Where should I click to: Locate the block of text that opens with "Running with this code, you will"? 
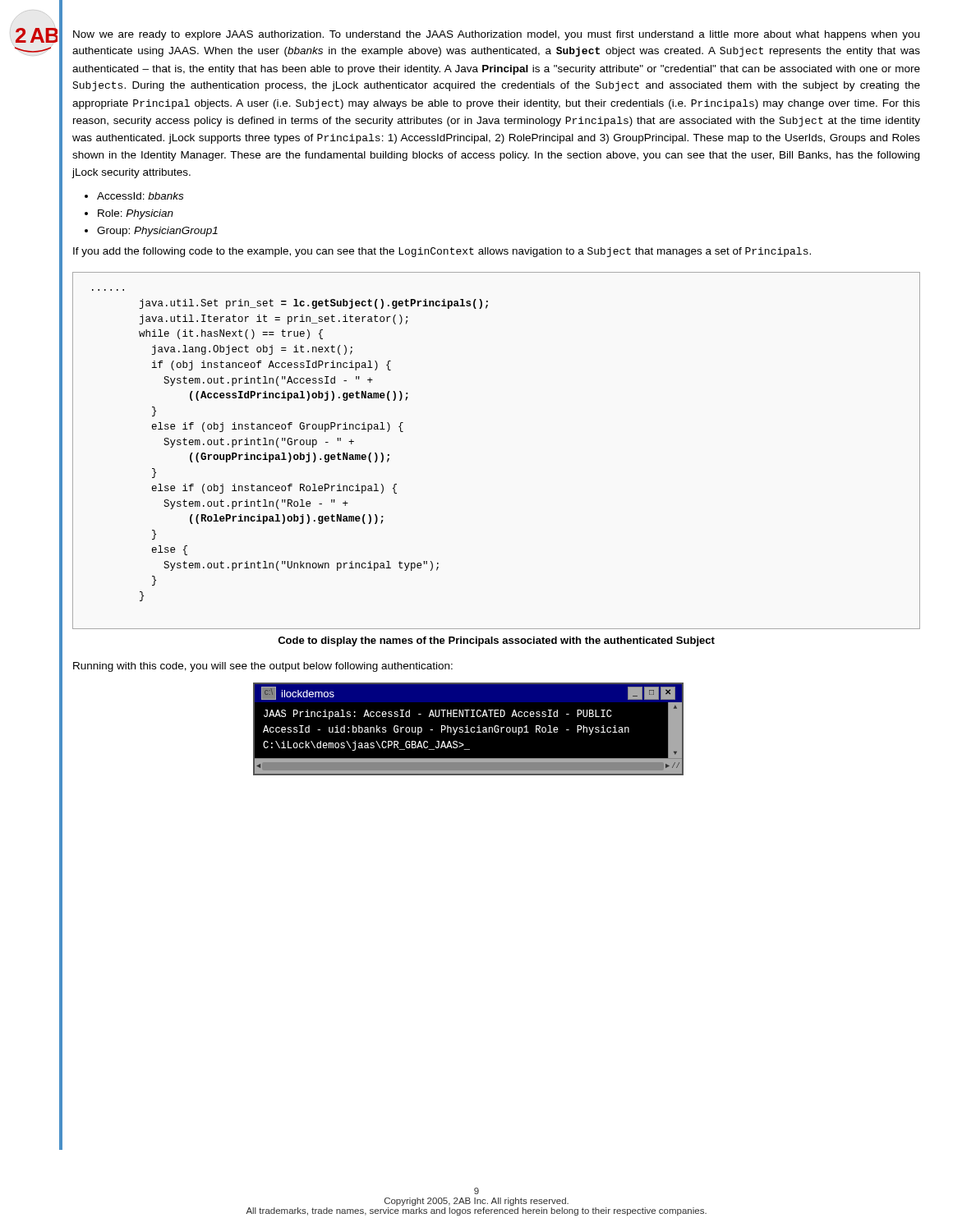pos(263,667)
